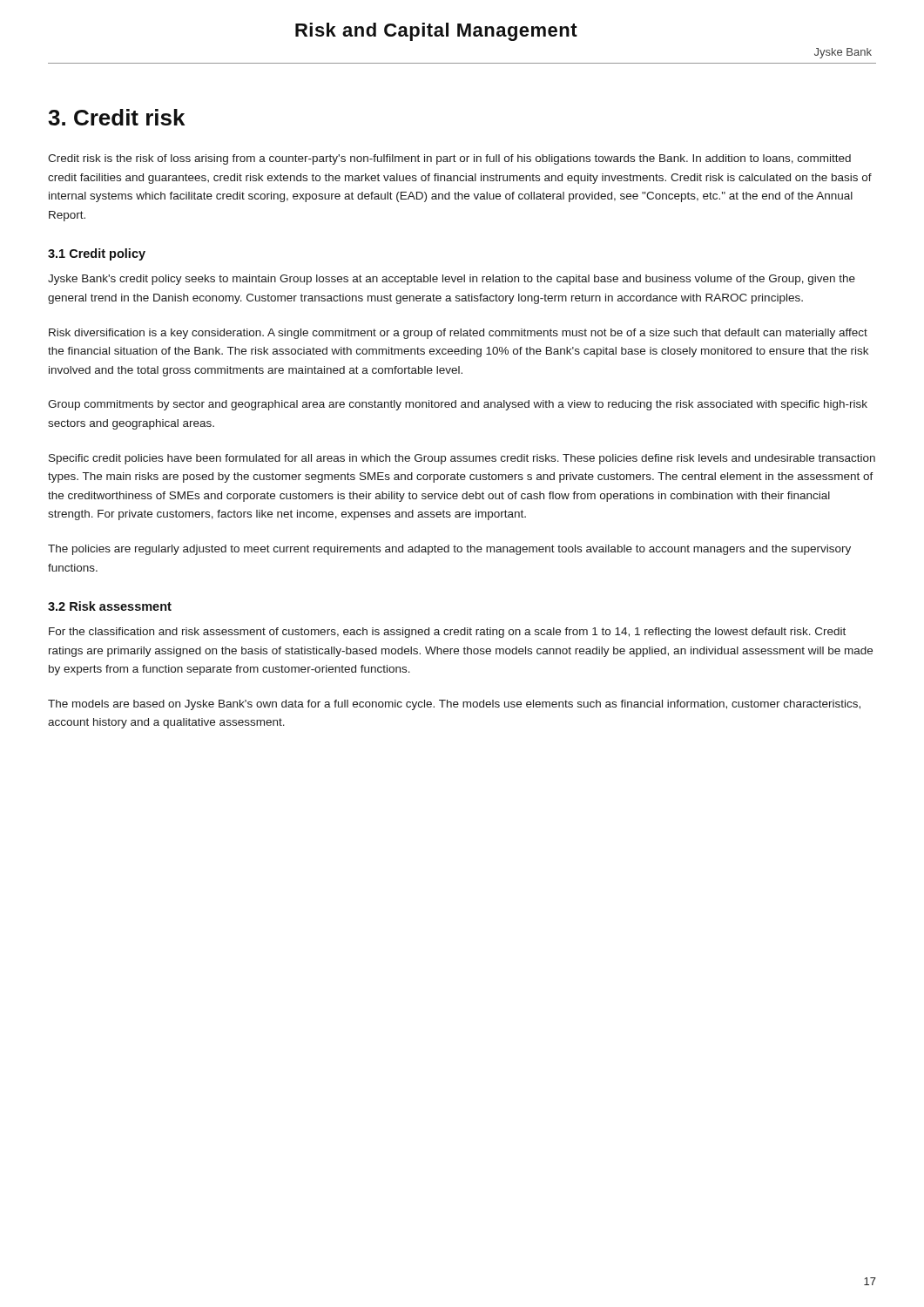Locate the section header containing "3.2 Risk assessment"

tap(110, 607)
